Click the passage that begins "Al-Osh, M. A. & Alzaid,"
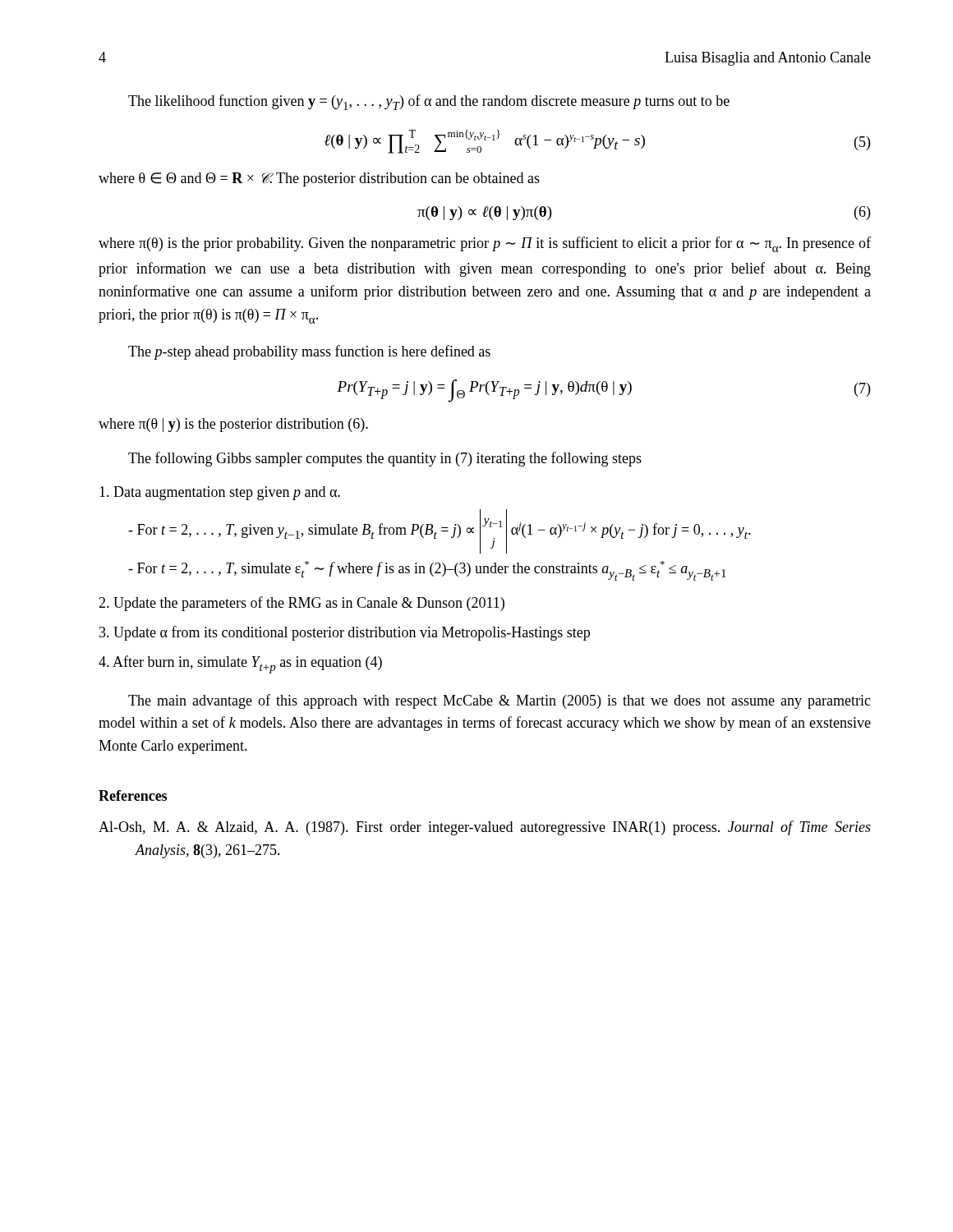 pyautogui.click(x=485, y=839)
